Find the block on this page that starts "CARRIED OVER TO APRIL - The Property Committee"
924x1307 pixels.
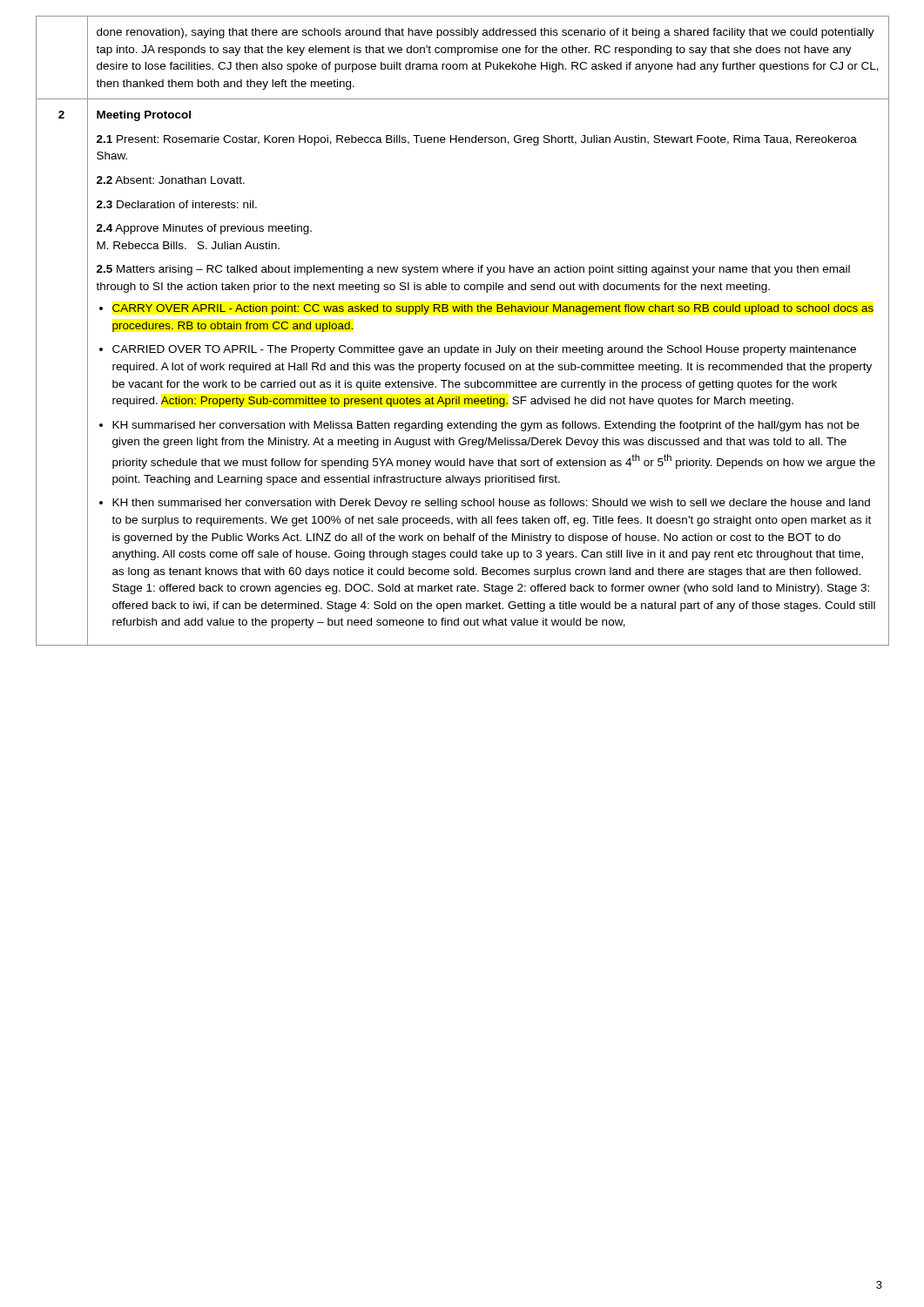(x=492, y=375)
